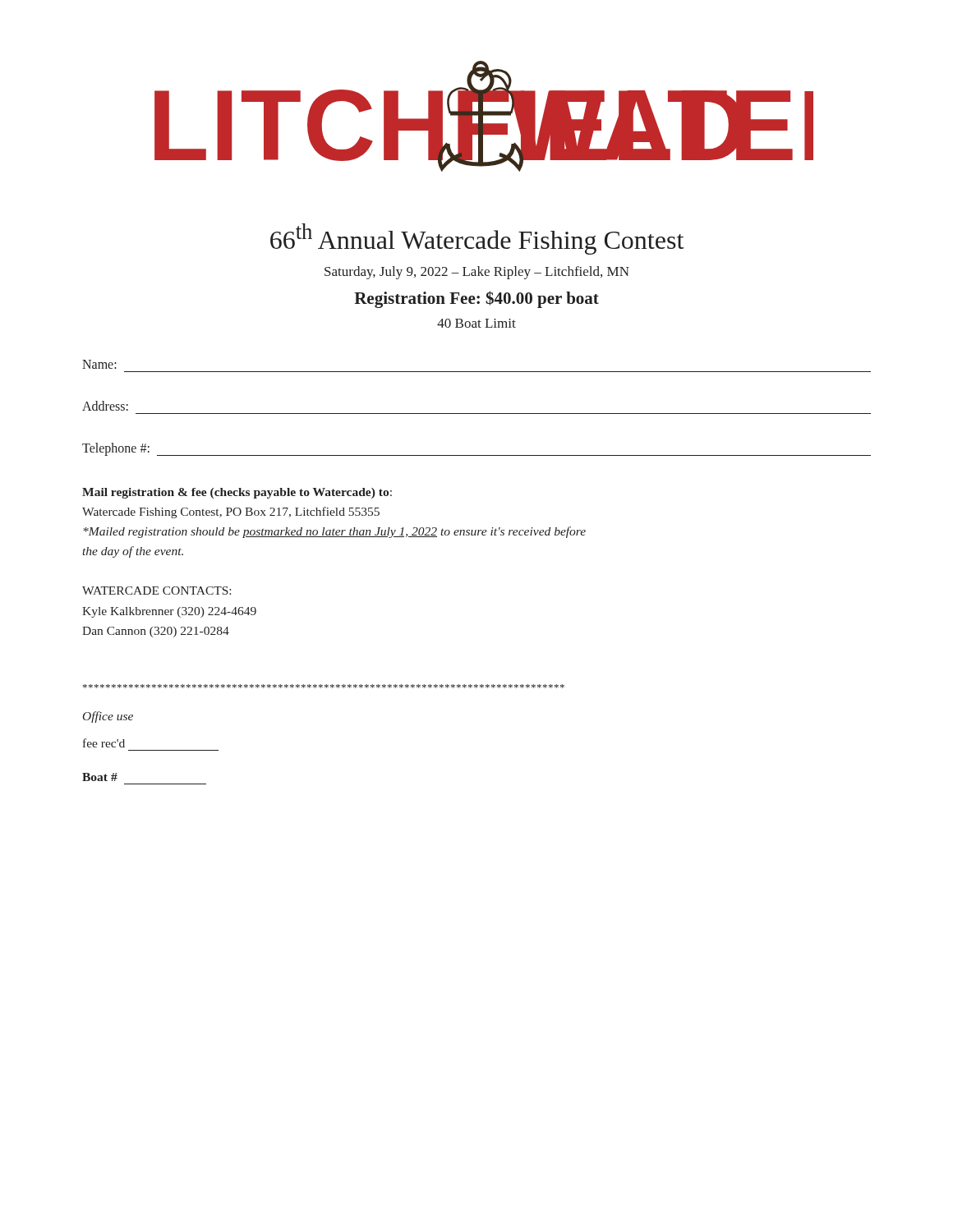Where is the passage that starts "WATERCADE CONTACTS: Kyle Kalkbrenner (320) 224-4649 Dan"?
The height and width of the screenshot is (1232, 953).
pyautogui.click(x=169, y=610)
